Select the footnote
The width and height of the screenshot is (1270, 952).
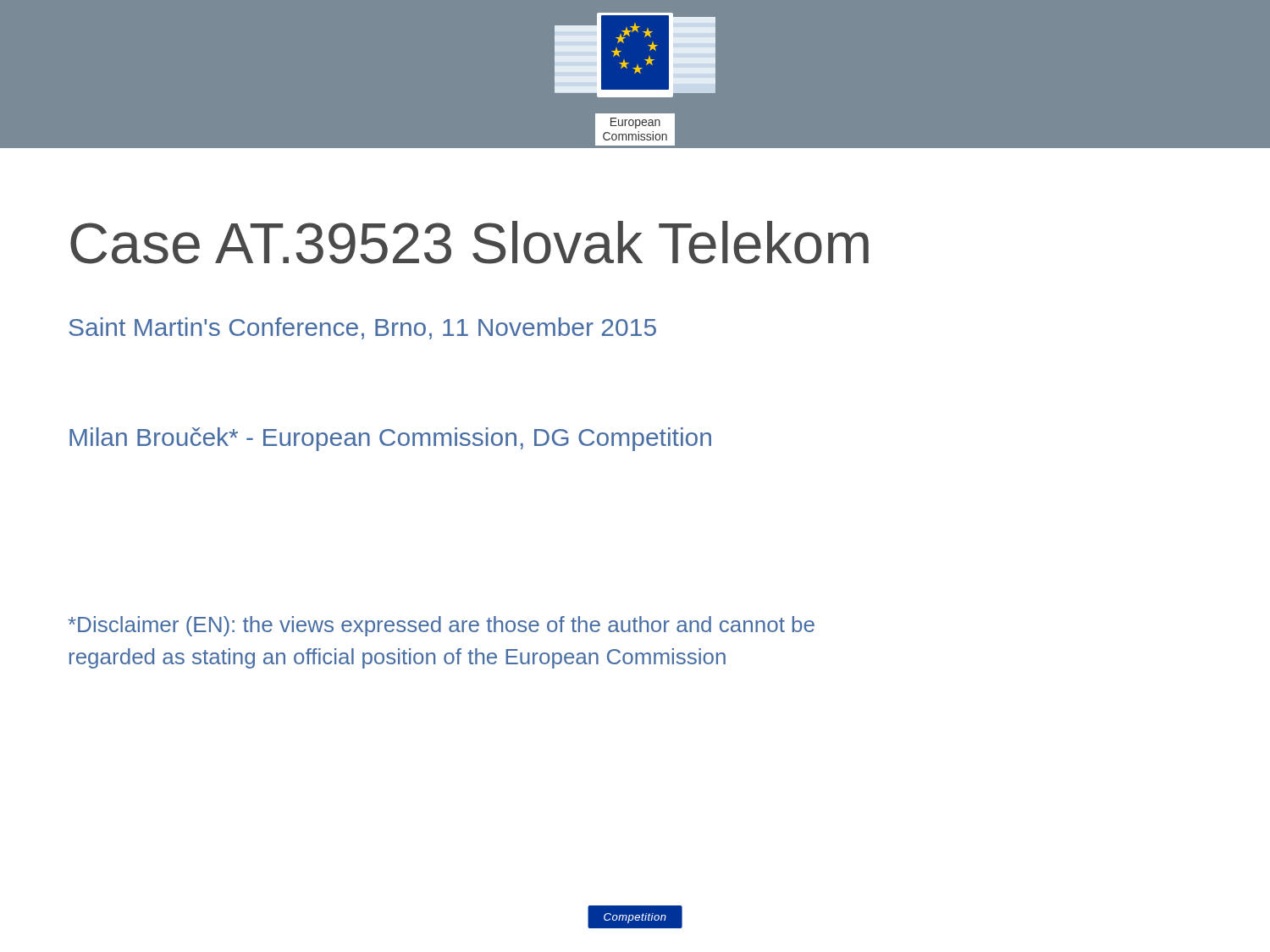635,641
